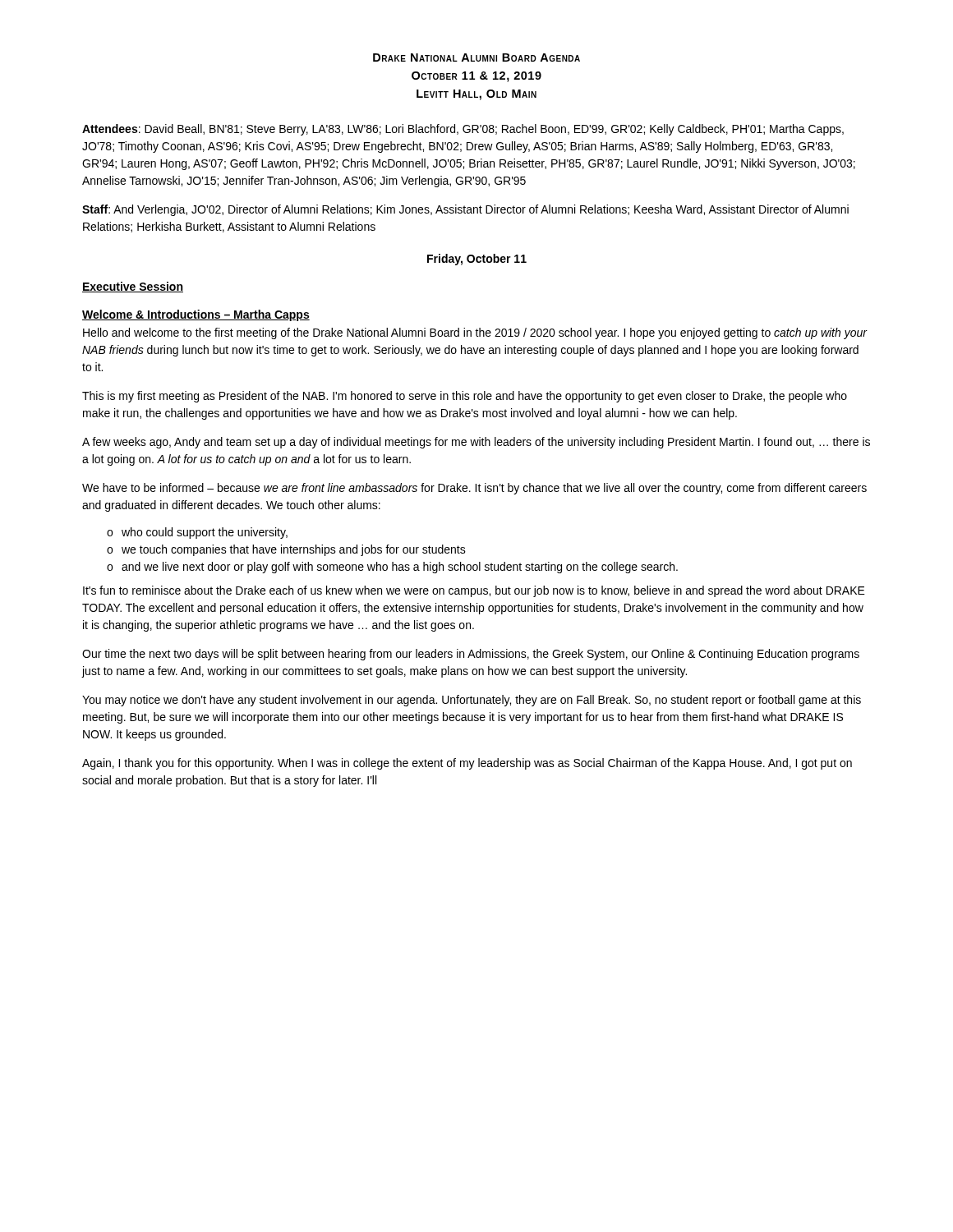Click where it says "Executive Session"
Image resolution: width=953 pixels, height=1232 pixels.
click(x=133, y=287)
